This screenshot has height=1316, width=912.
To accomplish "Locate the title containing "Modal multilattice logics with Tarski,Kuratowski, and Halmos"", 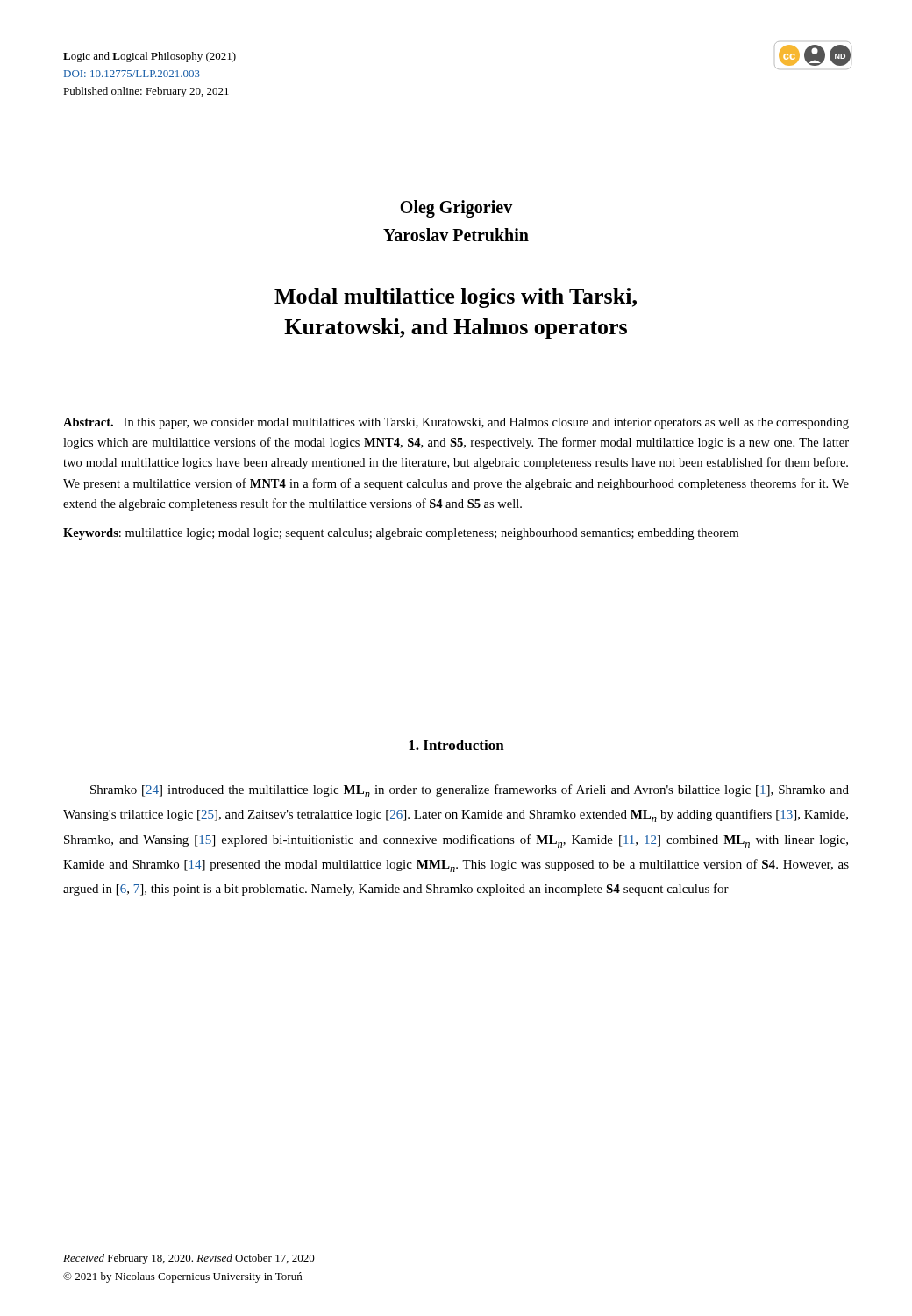I will click(456, 311).
